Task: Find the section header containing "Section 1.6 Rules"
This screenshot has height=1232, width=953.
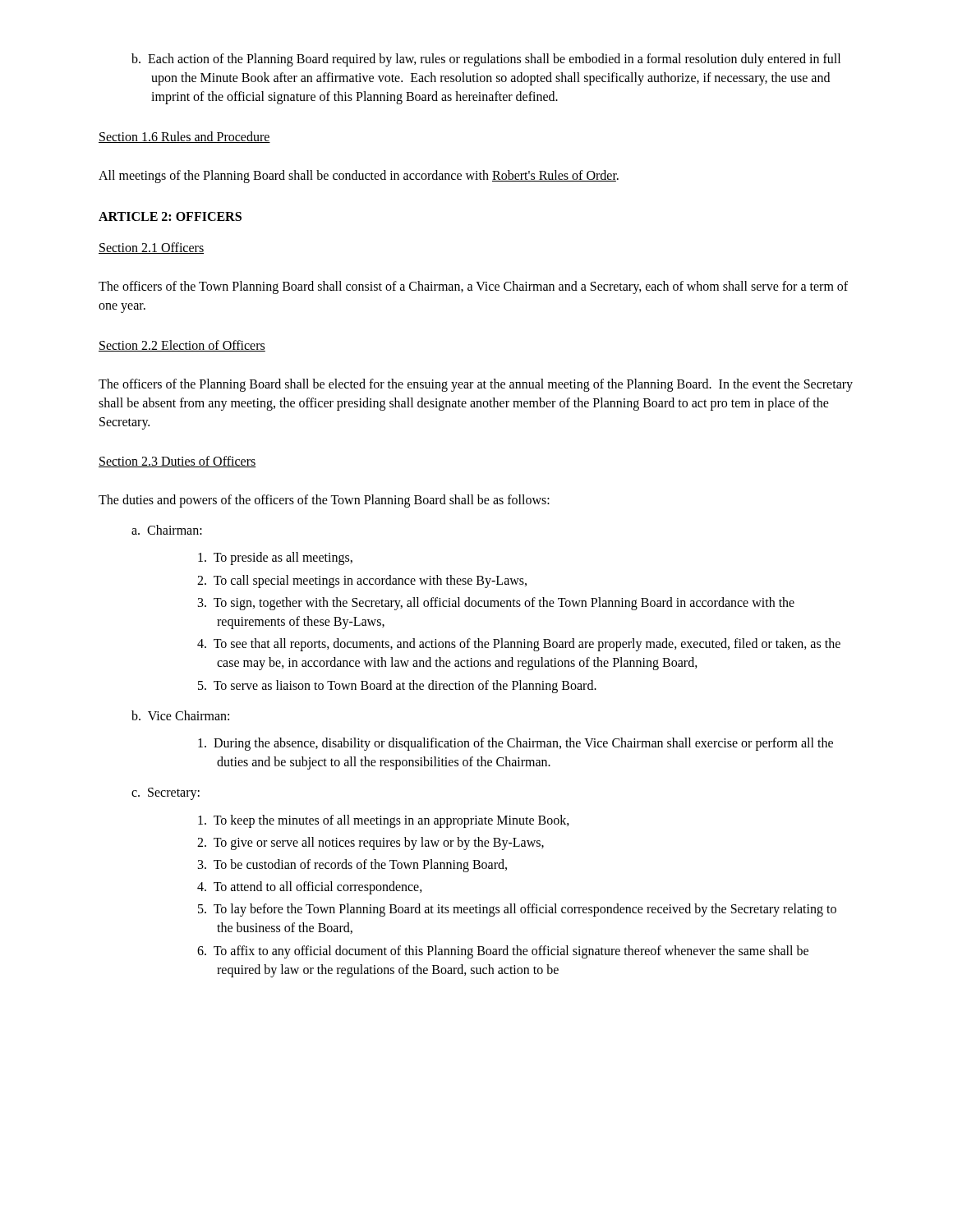Action: [184, 137]
